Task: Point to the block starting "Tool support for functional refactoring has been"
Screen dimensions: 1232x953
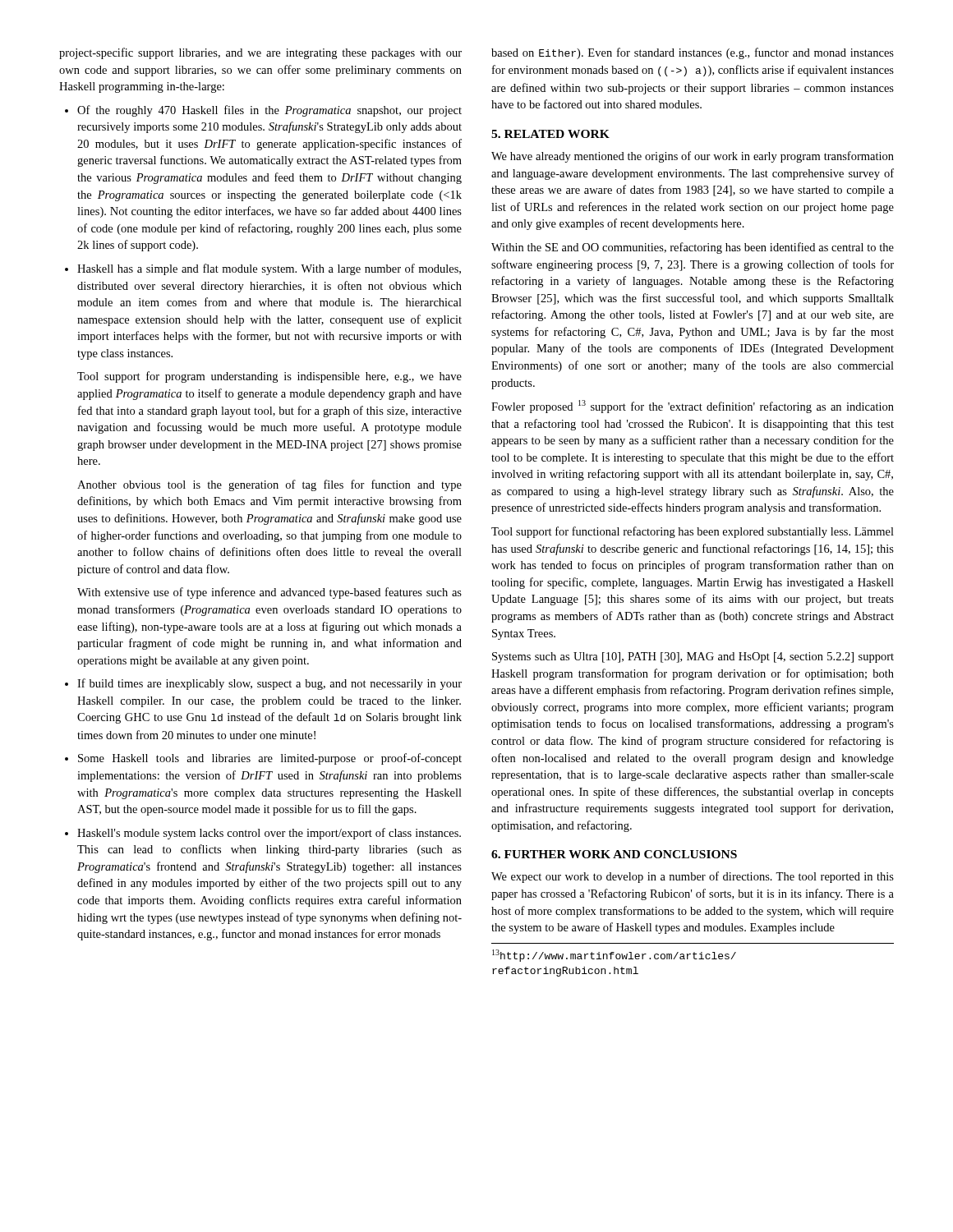Action: click(693, 582)
